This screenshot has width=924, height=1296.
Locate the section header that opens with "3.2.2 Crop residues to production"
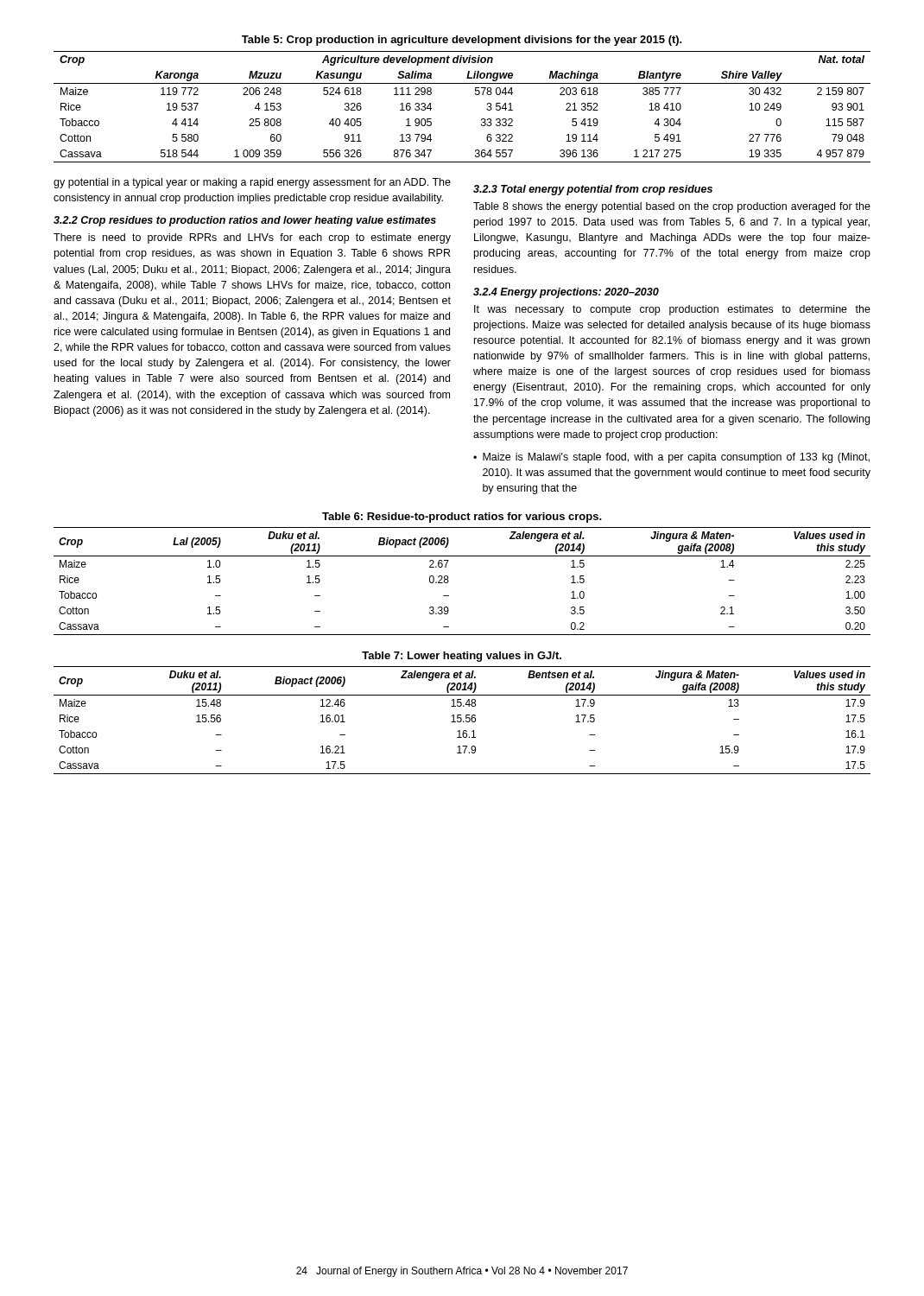coord(245,221)
